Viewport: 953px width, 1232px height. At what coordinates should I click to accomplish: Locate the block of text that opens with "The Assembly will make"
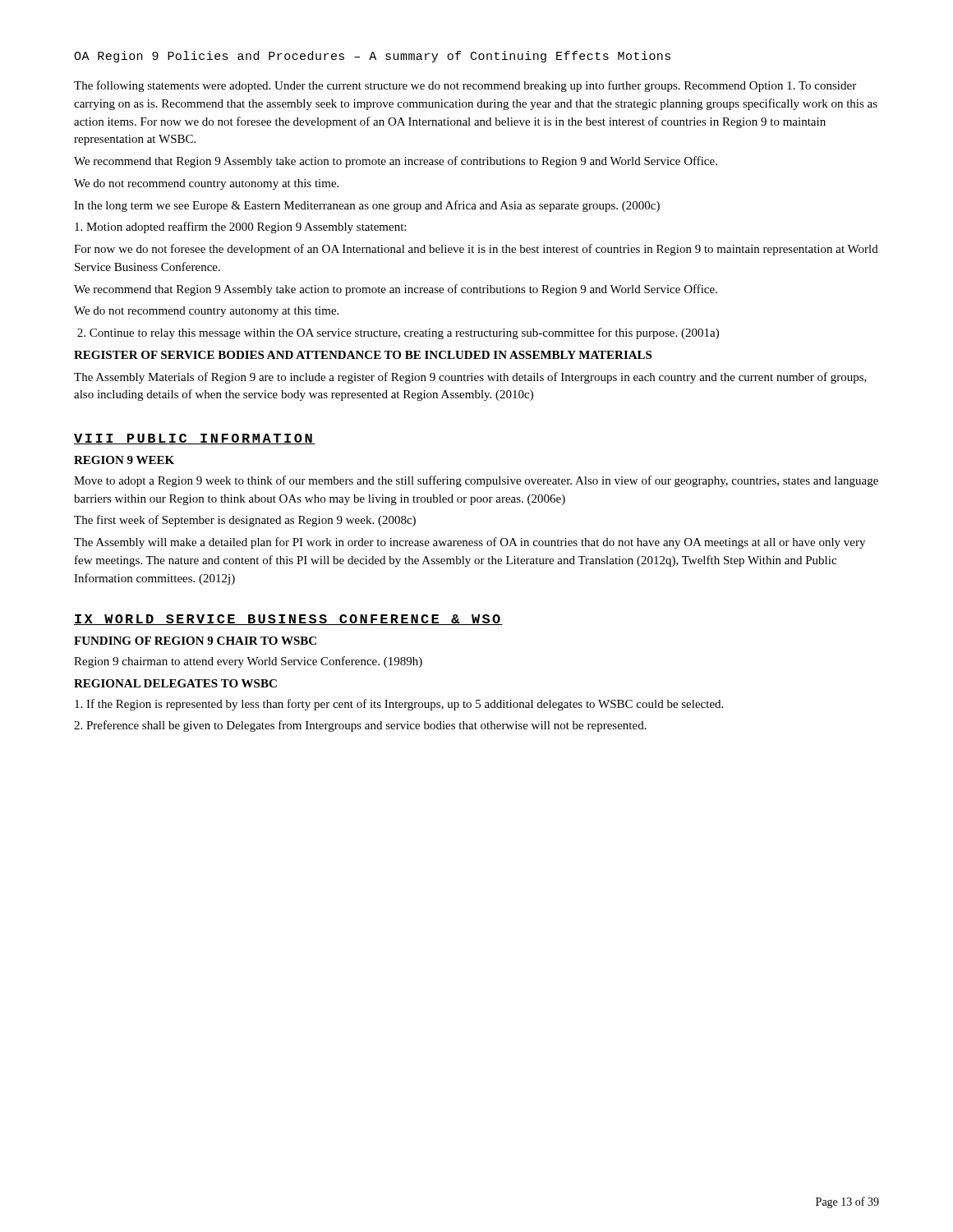(470, 560)
